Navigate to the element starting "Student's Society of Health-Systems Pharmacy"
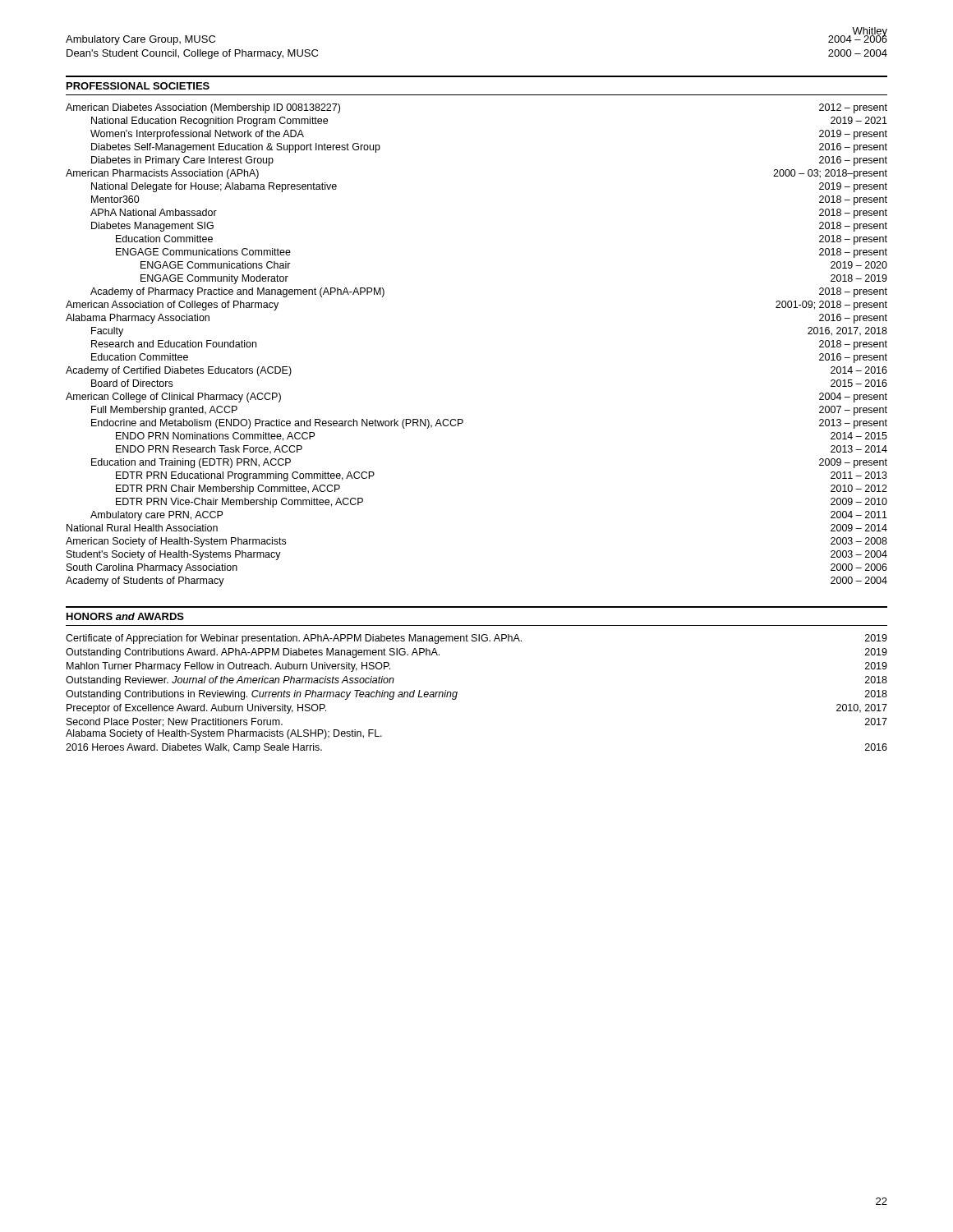Image resolution: width=953 pixels, height=1232 pixels. (x=169, y=555)
